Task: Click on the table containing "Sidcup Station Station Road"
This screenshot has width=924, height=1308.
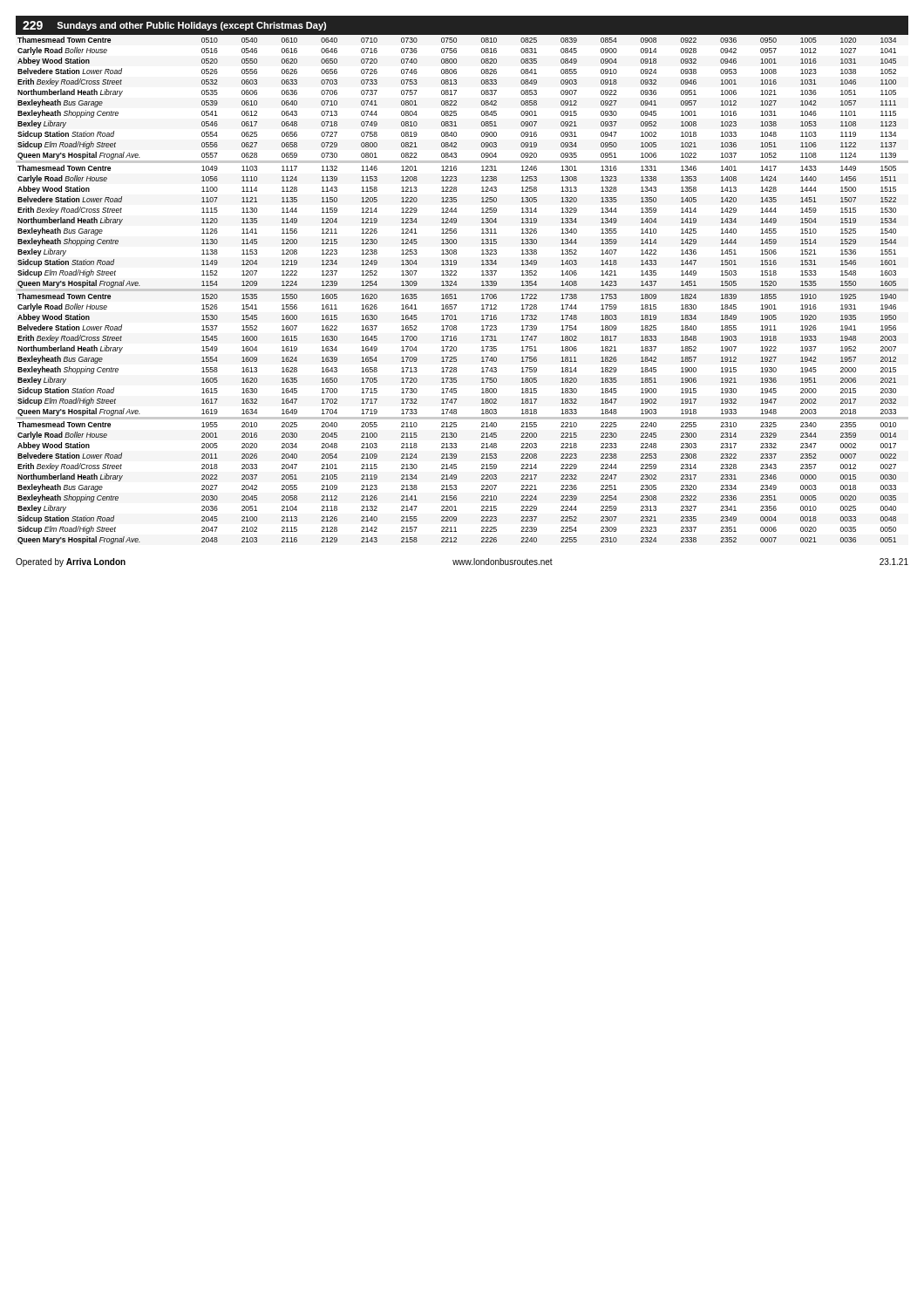Action: tap(462, 290)
